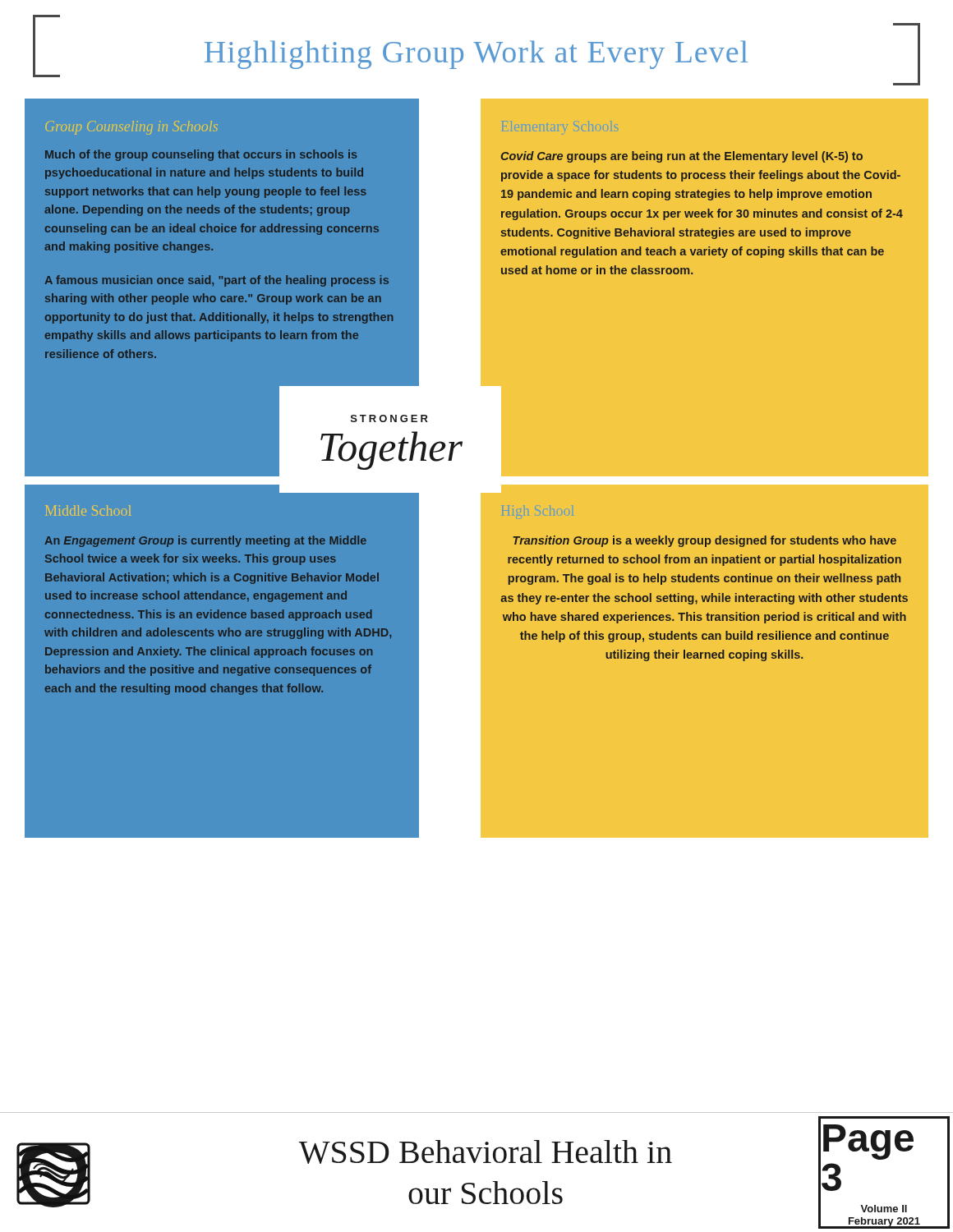Locate the text "WSSD Behavioral Health inour Schools"

[x=486, y=1172]
